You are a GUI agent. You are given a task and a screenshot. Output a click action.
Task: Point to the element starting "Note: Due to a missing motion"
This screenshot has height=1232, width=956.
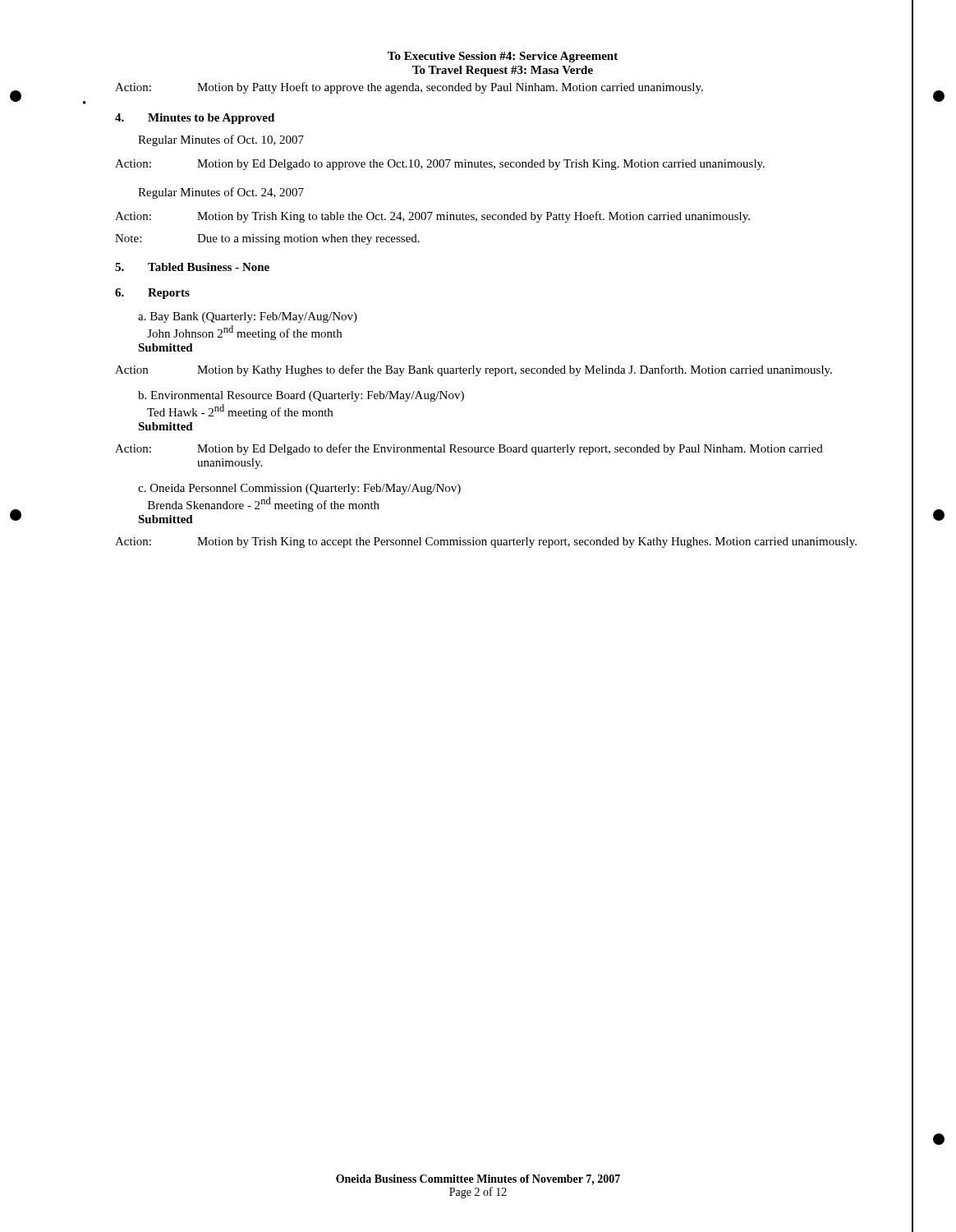pyautogui.click(x=267, y=239)
